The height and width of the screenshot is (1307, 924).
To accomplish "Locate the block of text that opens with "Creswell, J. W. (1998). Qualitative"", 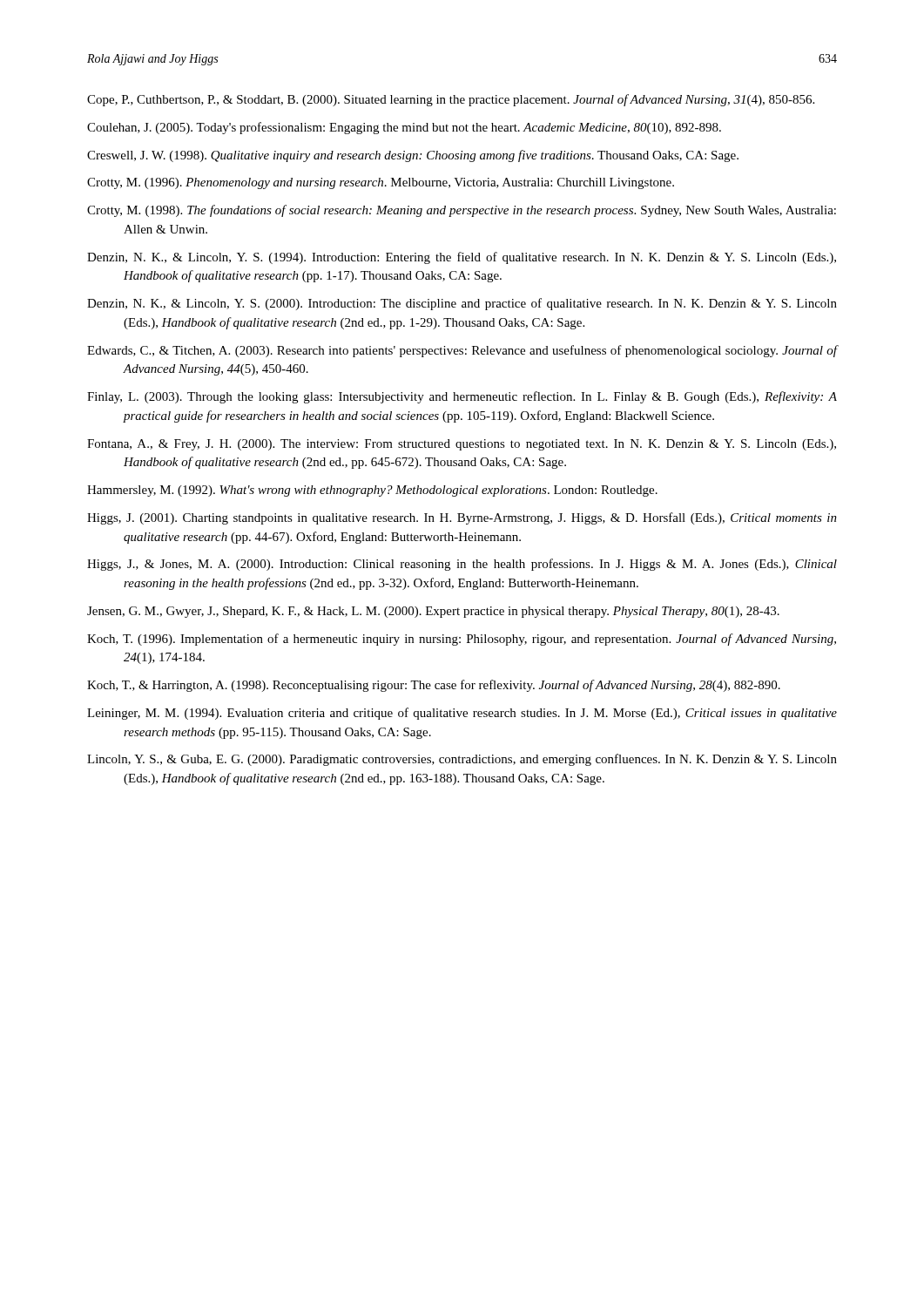I will pyautogui.click(x=413, y=155).
